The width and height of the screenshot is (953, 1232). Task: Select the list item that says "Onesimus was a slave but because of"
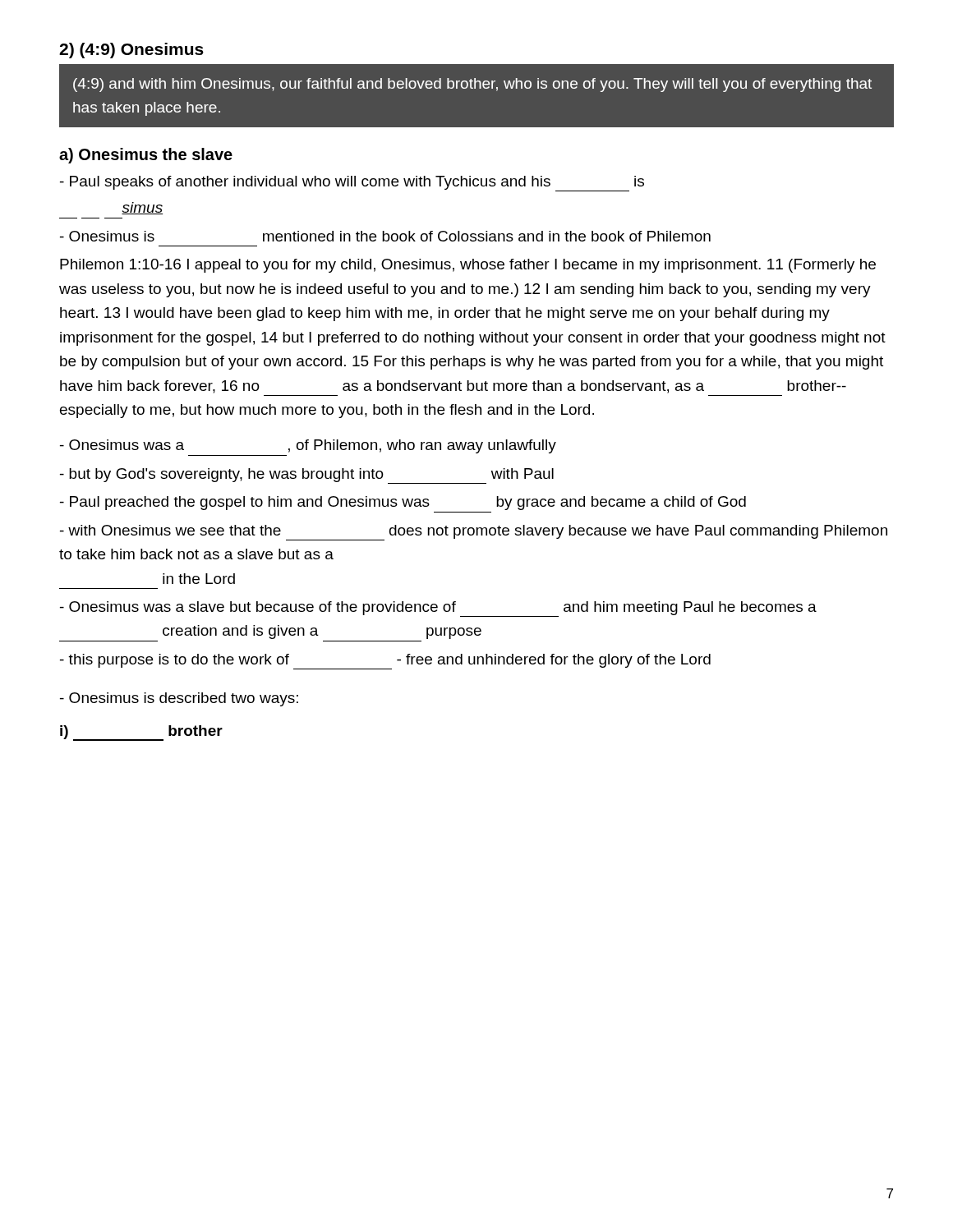438,620
